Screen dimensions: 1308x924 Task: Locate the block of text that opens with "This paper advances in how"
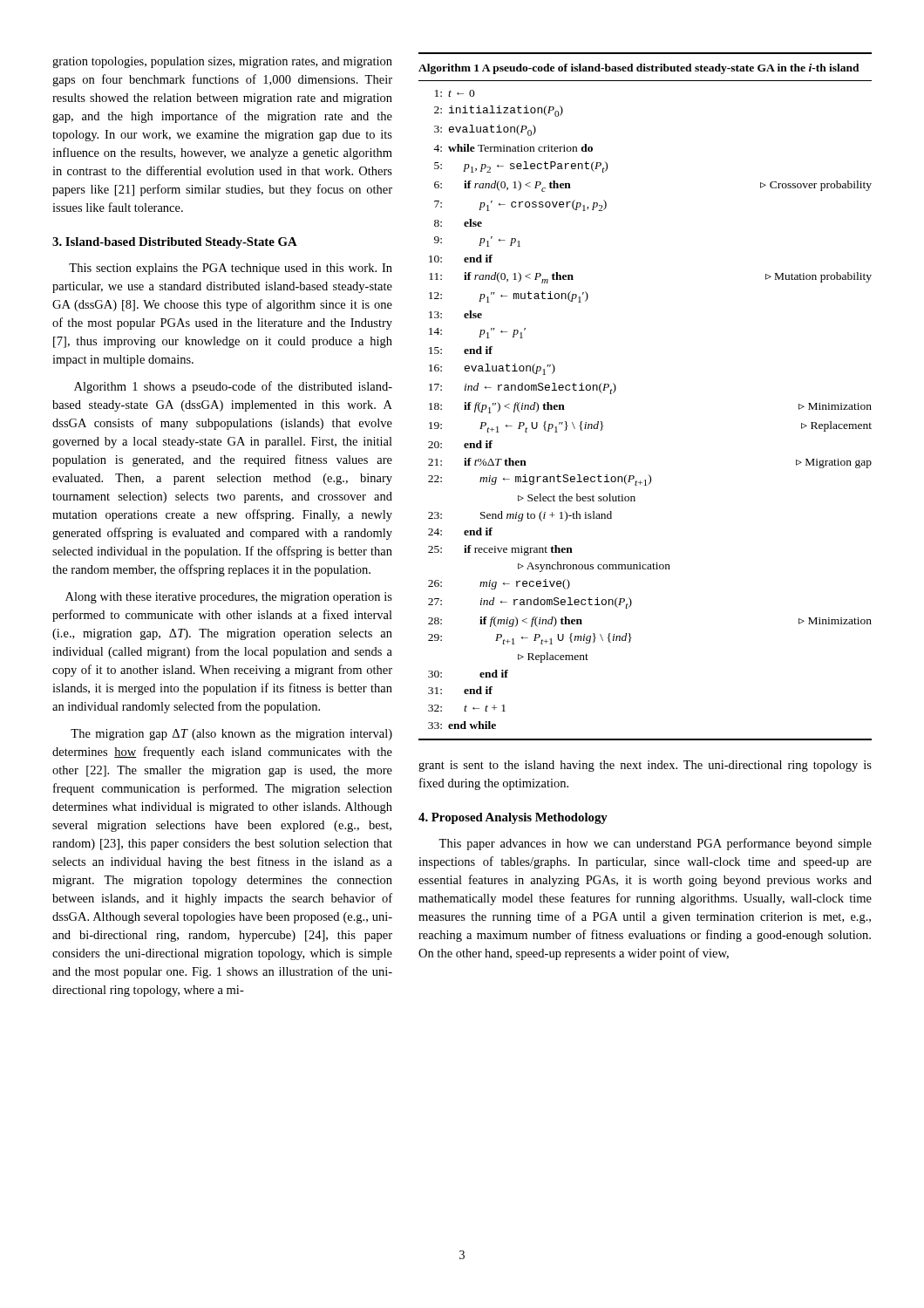coord(645,898)
